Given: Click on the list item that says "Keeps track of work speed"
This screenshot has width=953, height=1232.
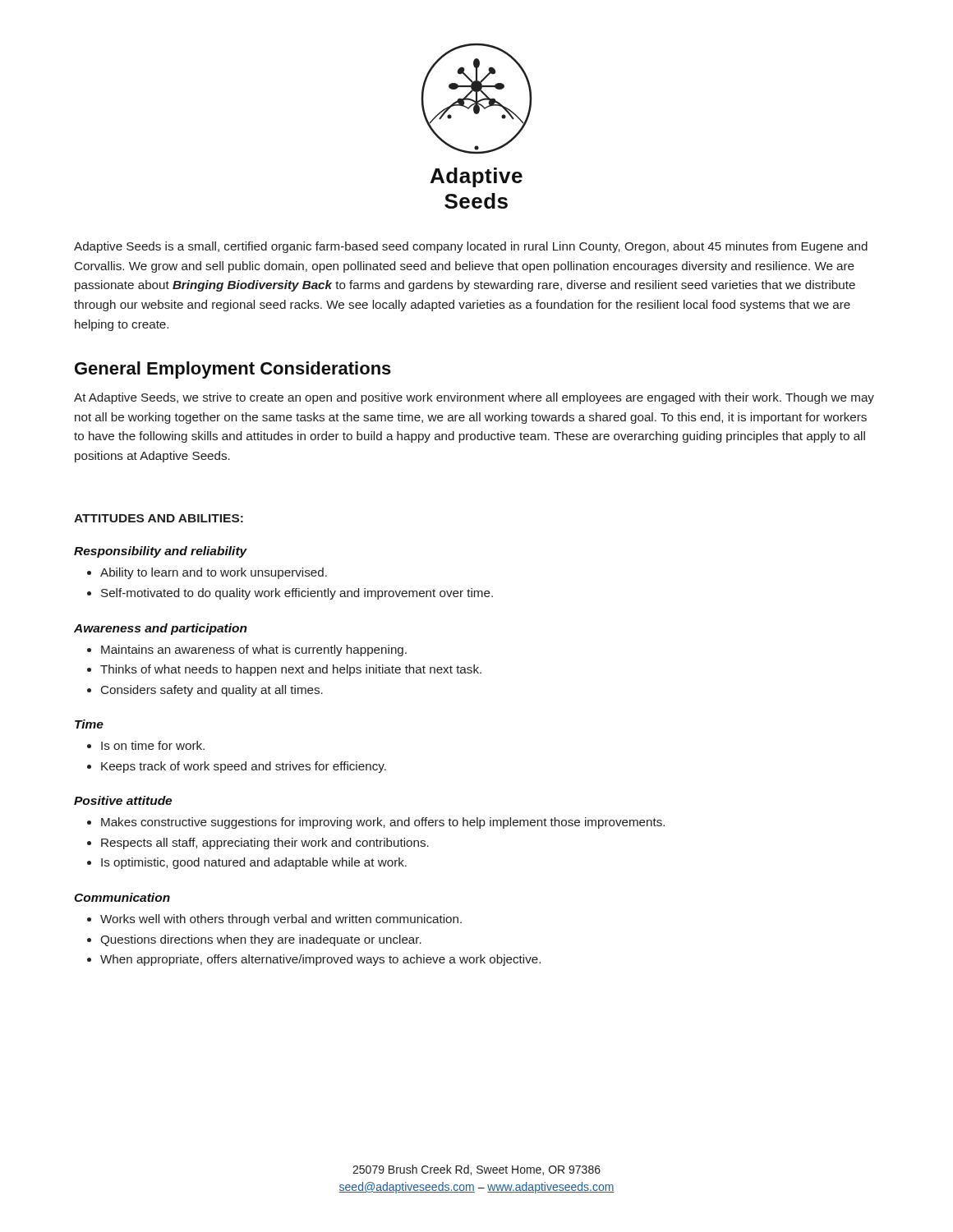Looking at the screenshot, I should 237,767.
